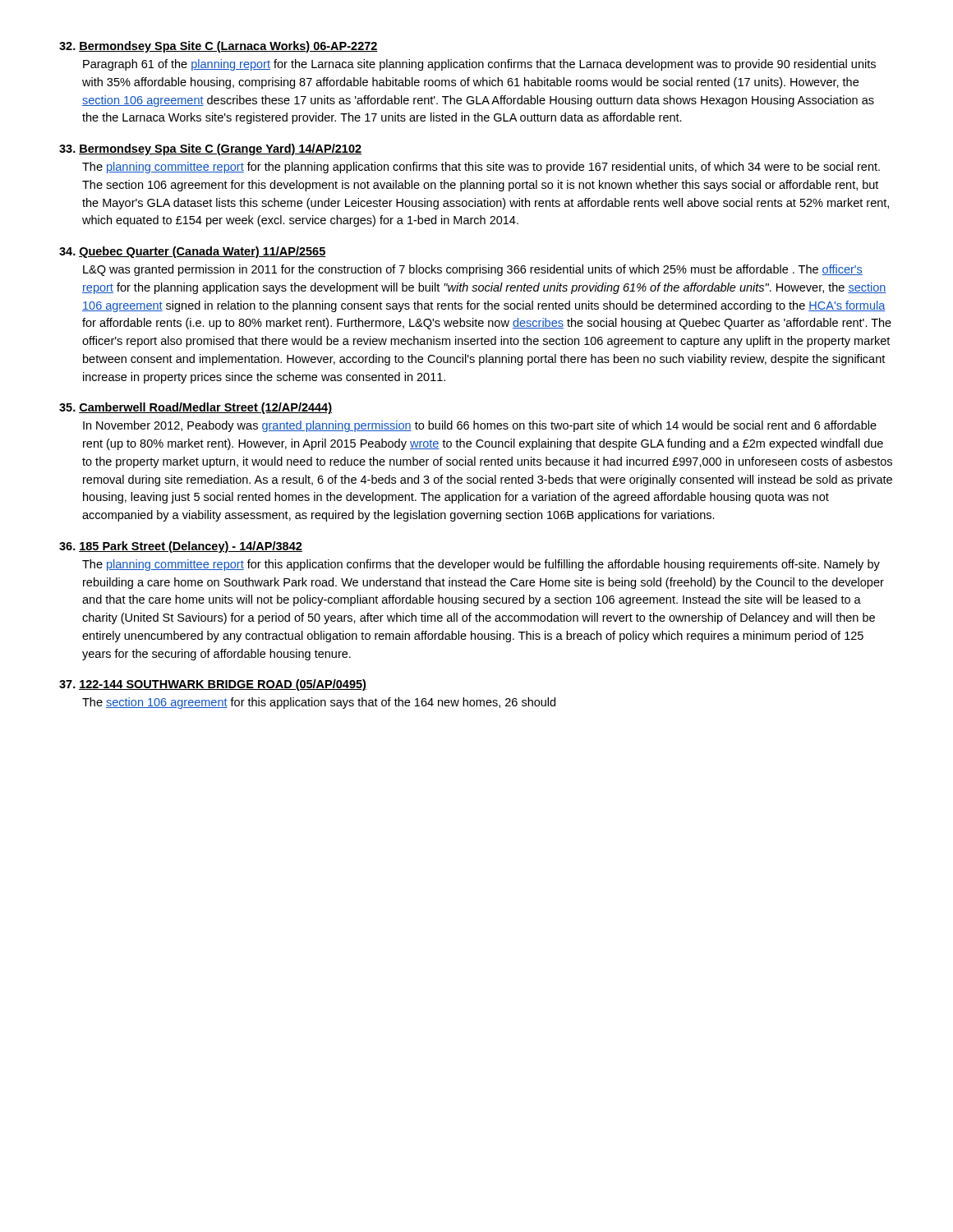Locate the list item that reads "33. Bermondsey Spa Site"

[476, 186]
